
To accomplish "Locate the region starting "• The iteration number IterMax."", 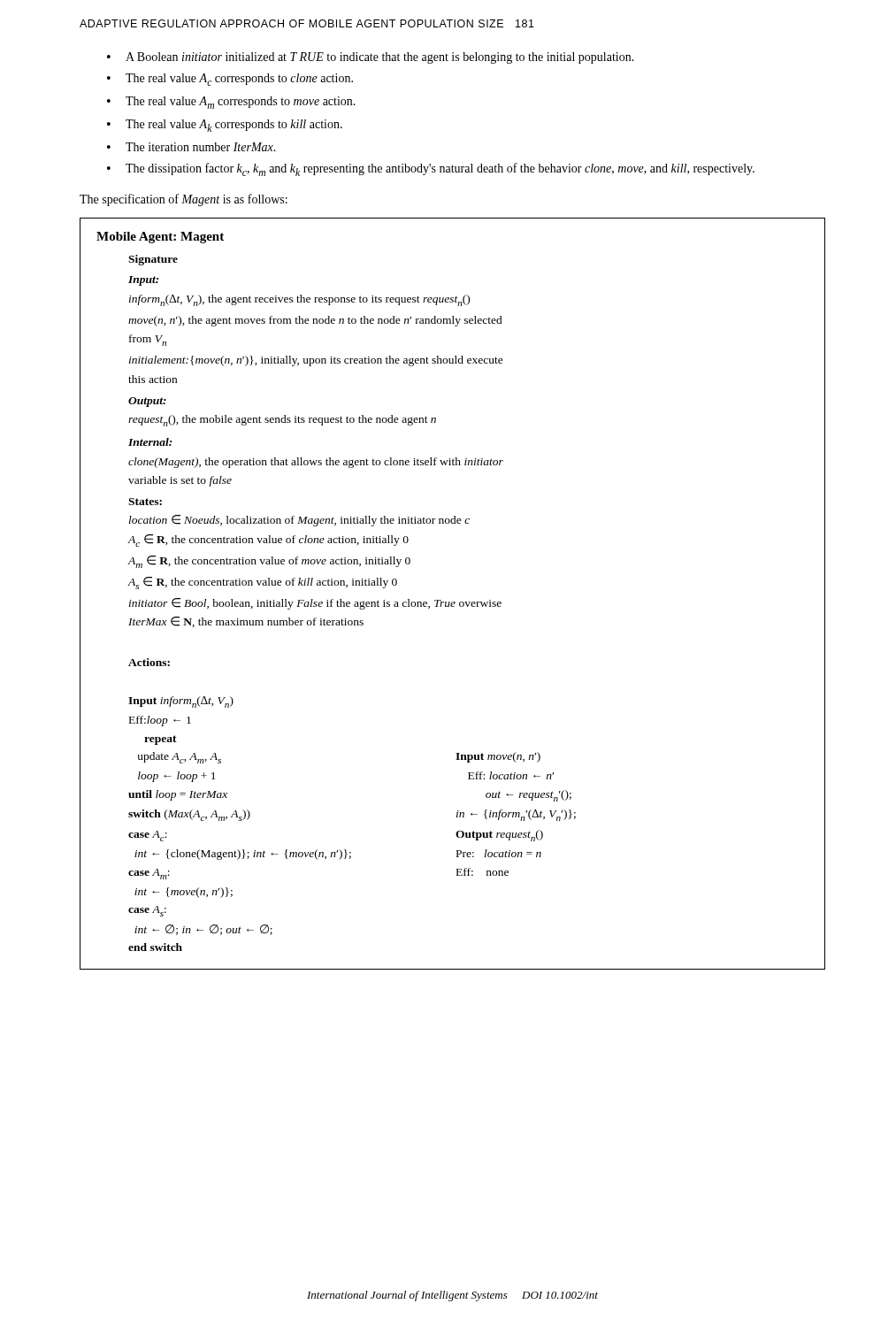I will tap(191, 147).
